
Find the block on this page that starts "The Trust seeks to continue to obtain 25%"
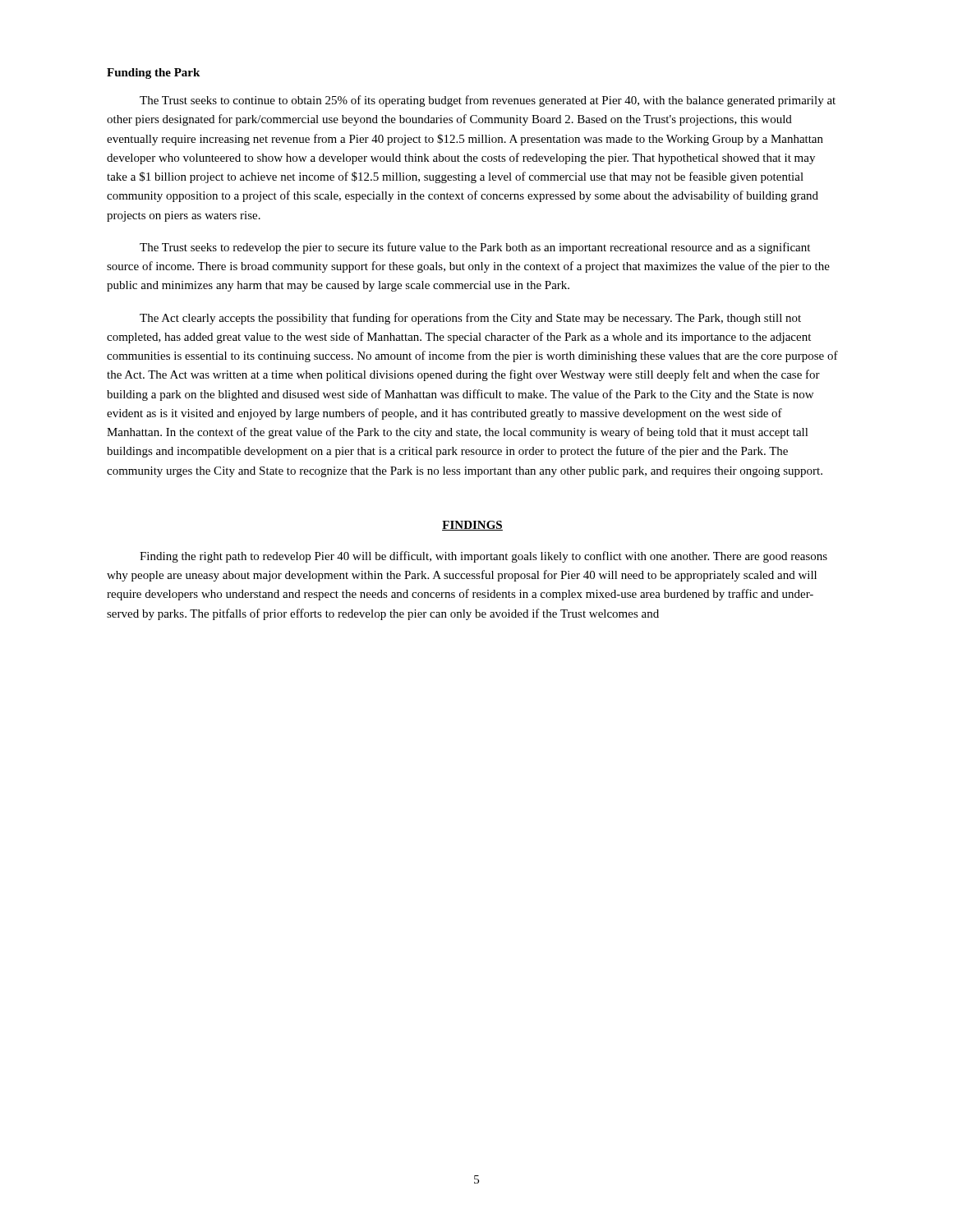point(471,158)
